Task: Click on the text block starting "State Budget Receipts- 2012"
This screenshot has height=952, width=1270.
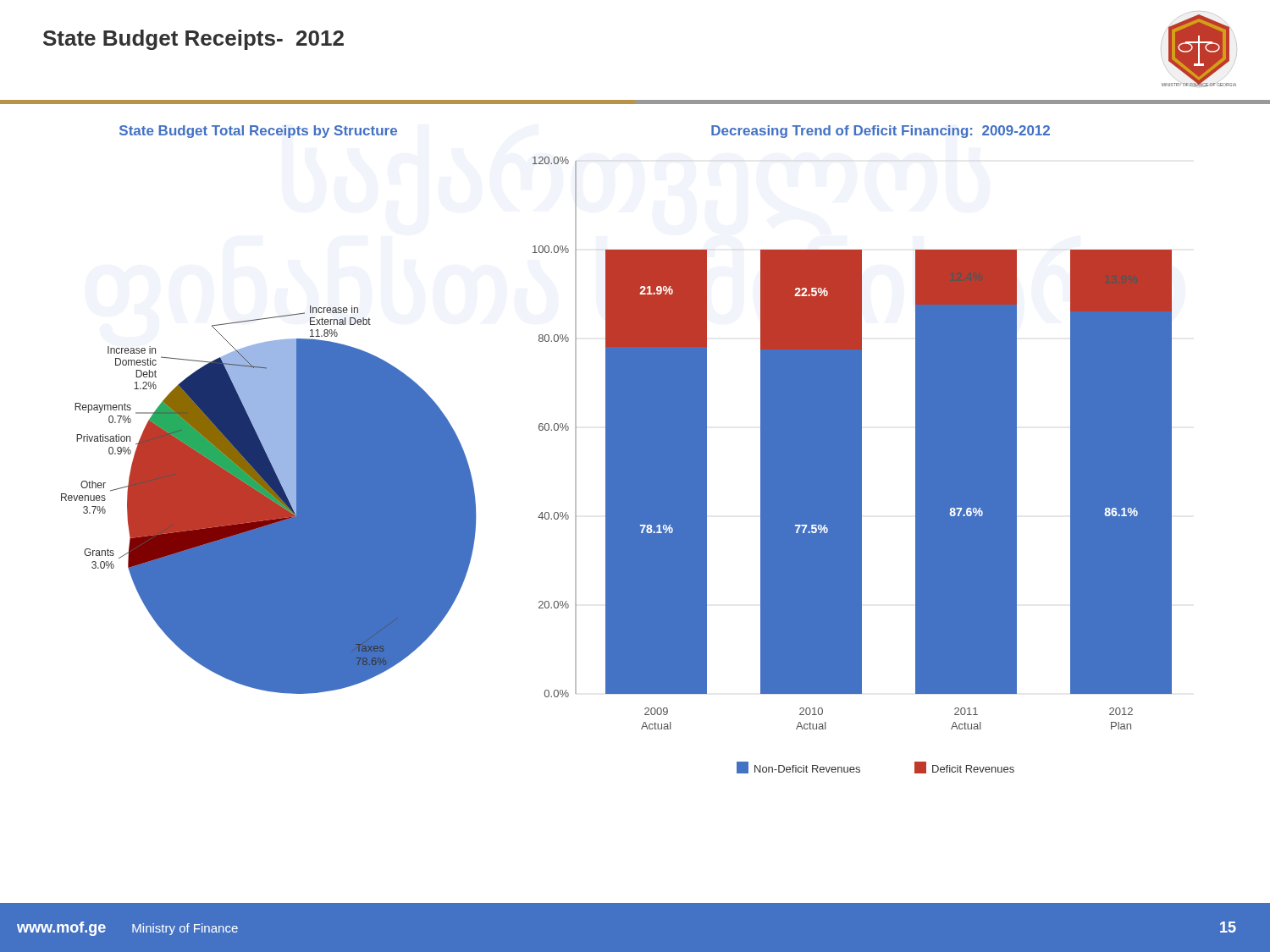Action: point(193,38)
